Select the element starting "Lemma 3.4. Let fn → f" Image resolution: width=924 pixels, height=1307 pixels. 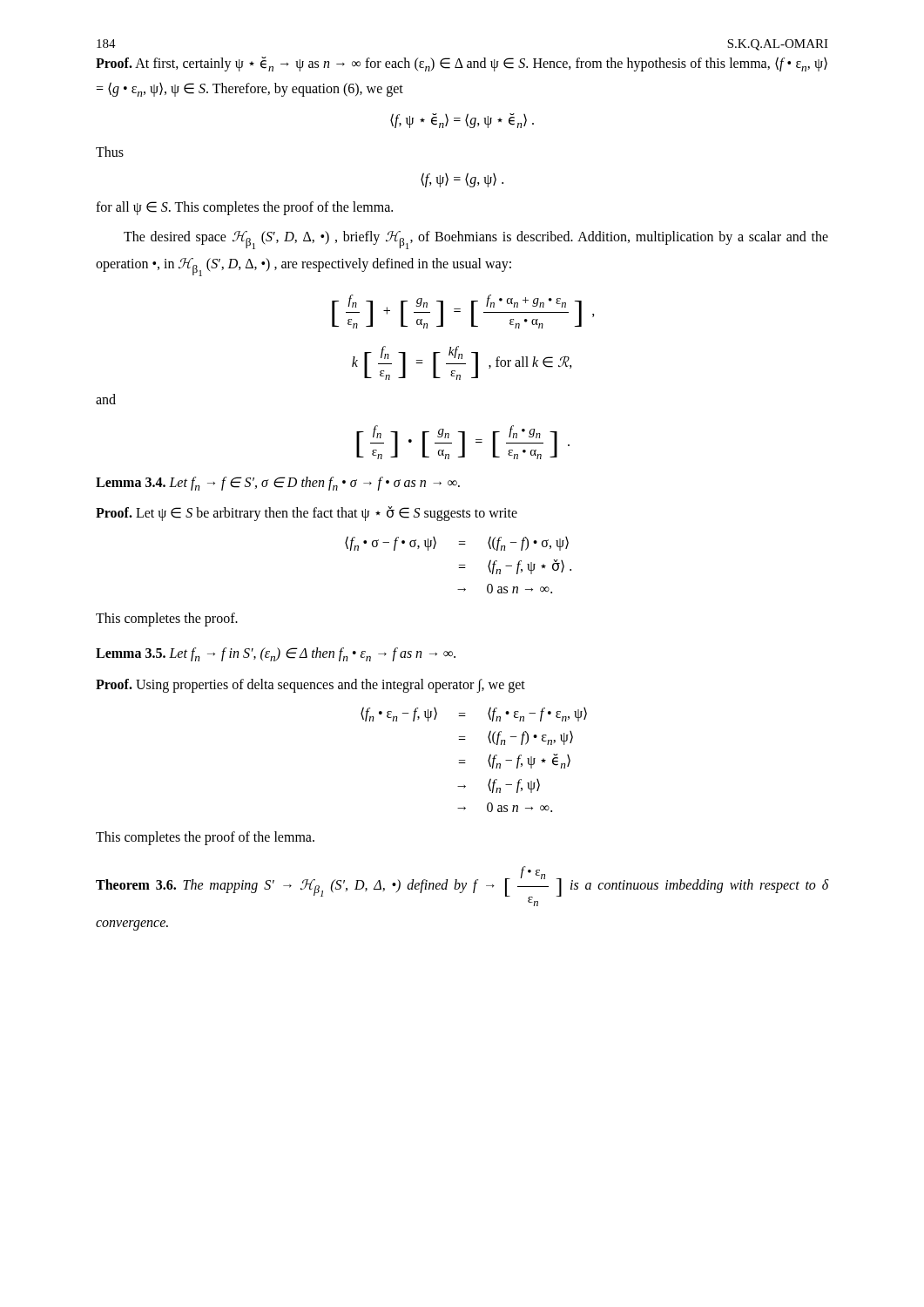[462, 484]
